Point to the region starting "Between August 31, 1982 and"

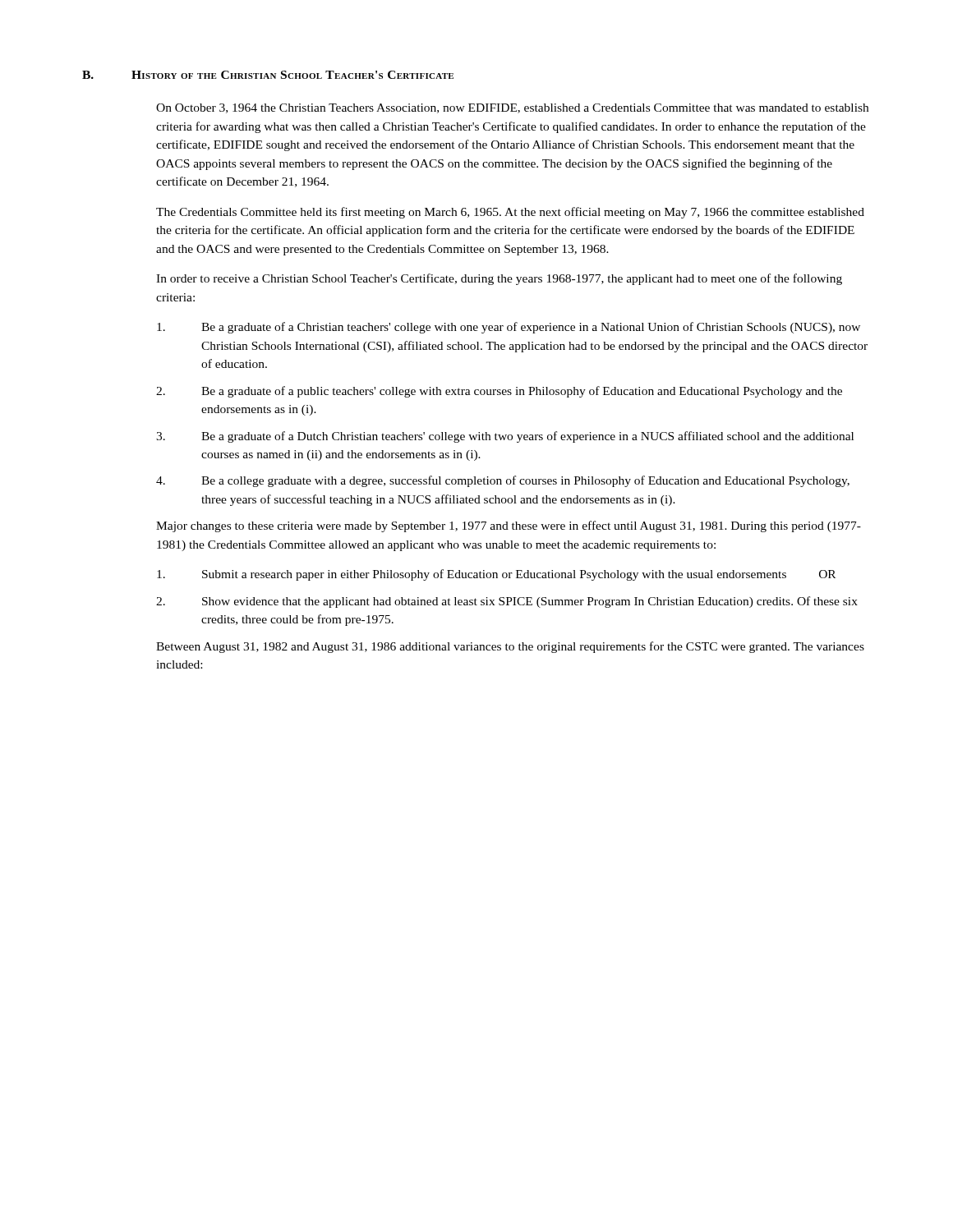510,655
